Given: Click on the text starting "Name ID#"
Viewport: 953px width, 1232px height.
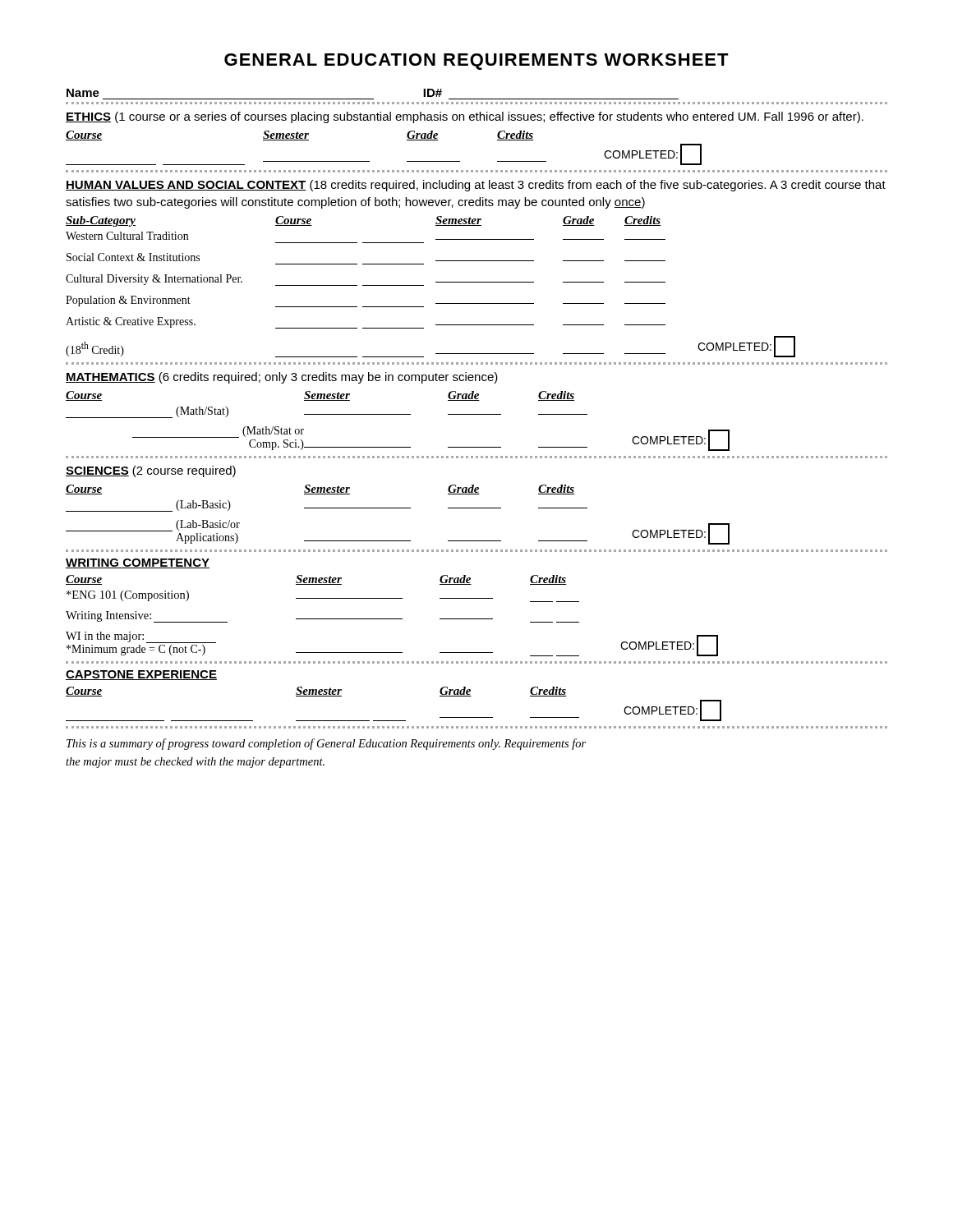Looking at the screenshot, I should 372,92.
